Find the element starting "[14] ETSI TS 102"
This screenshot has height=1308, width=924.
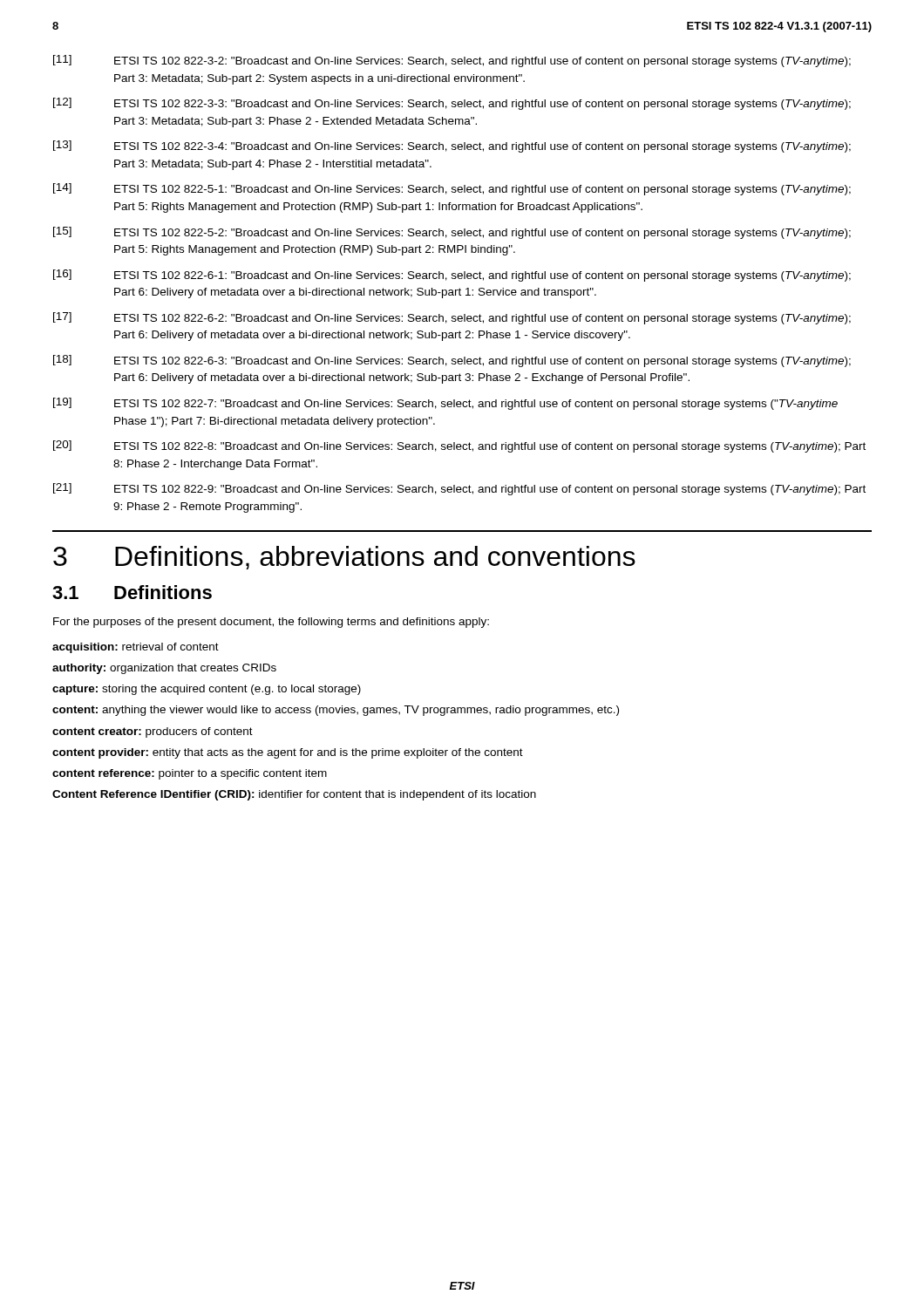[x=462, y=198]
